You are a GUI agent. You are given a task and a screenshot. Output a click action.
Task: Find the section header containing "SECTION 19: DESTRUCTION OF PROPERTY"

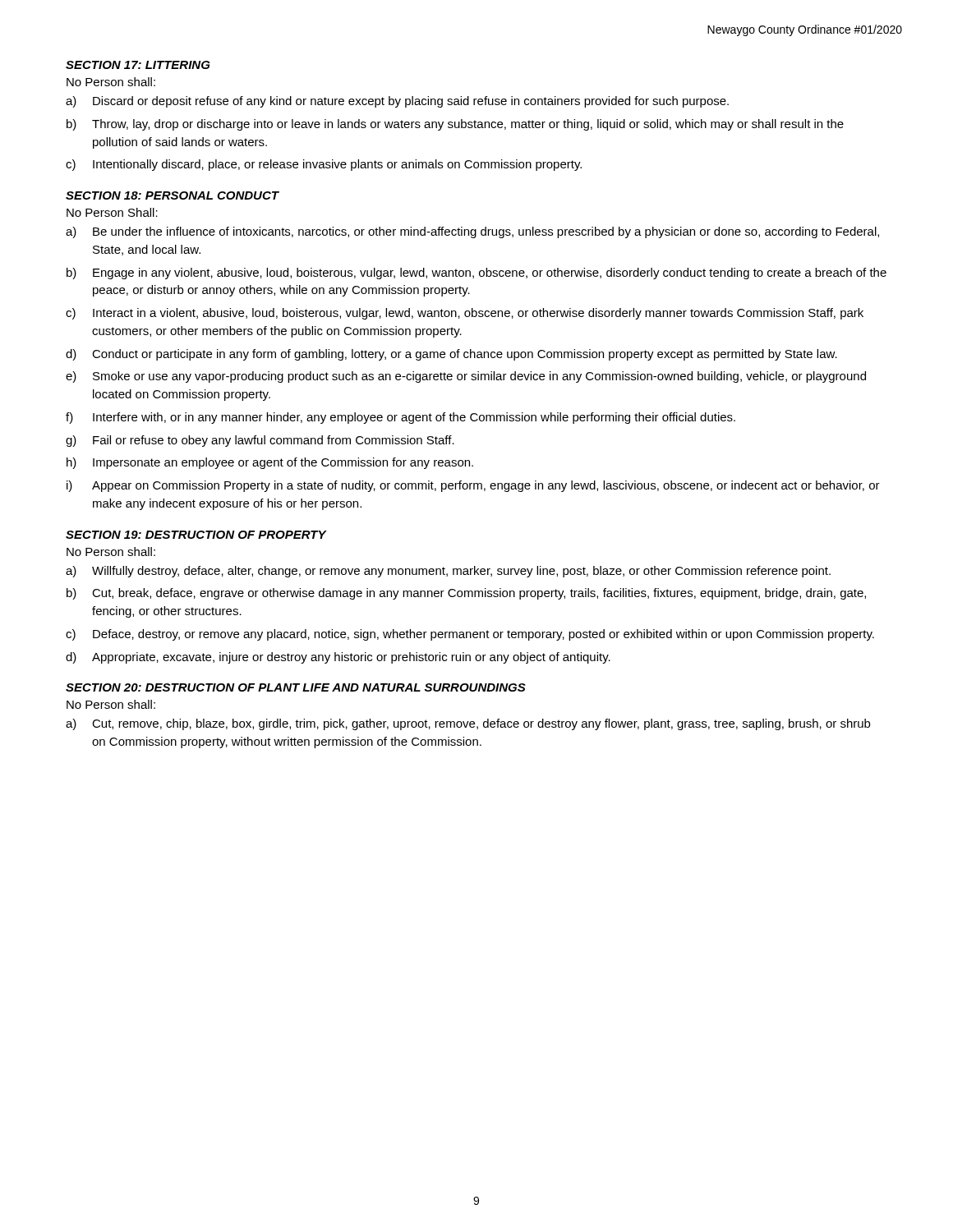click(196, 534)
